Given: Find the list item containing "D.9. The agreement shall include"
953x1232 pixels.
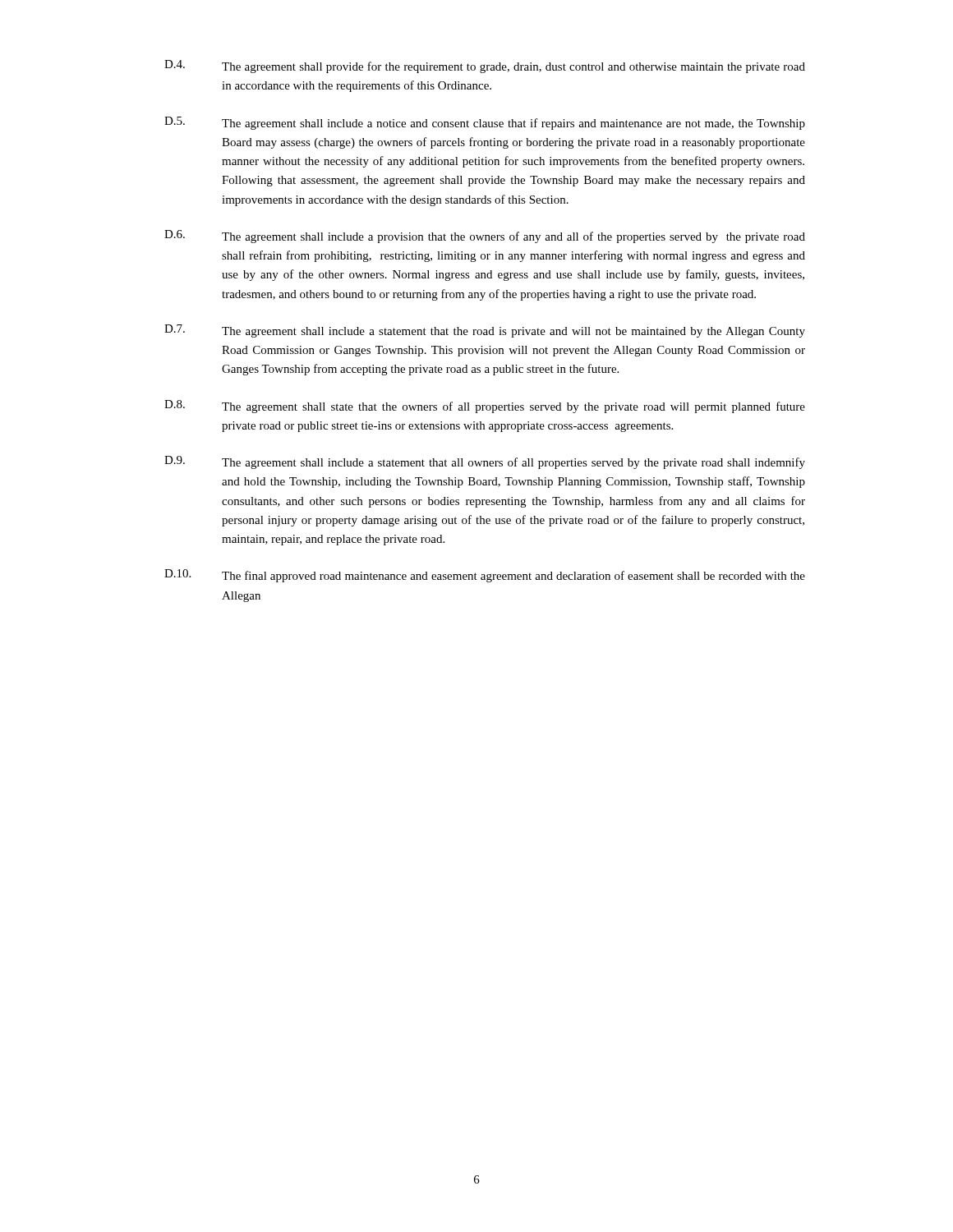Looking at the screenshot, I should pos(485,501).
